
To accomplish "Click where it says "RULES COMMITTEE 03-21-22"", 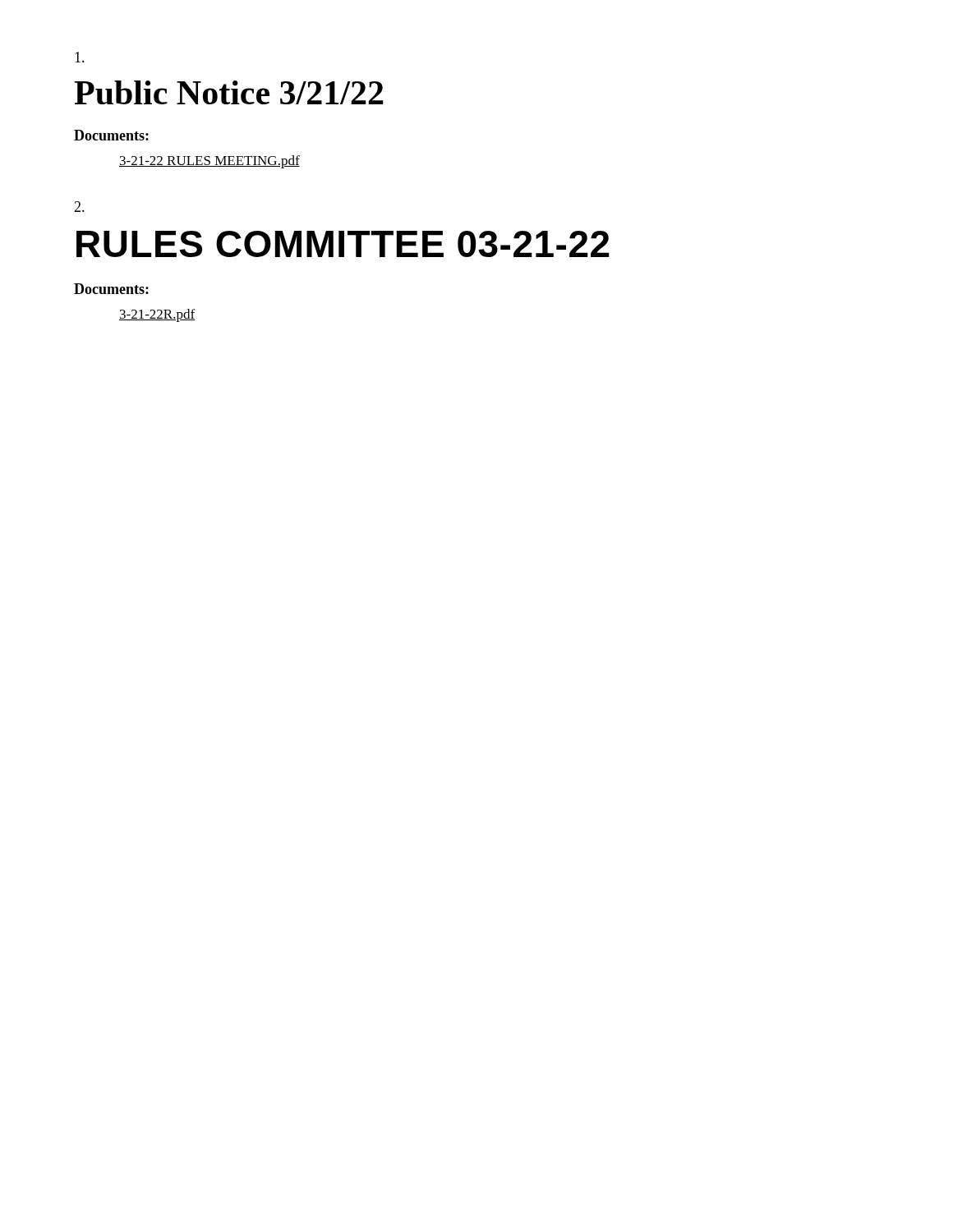I will [x=476, y=245].
